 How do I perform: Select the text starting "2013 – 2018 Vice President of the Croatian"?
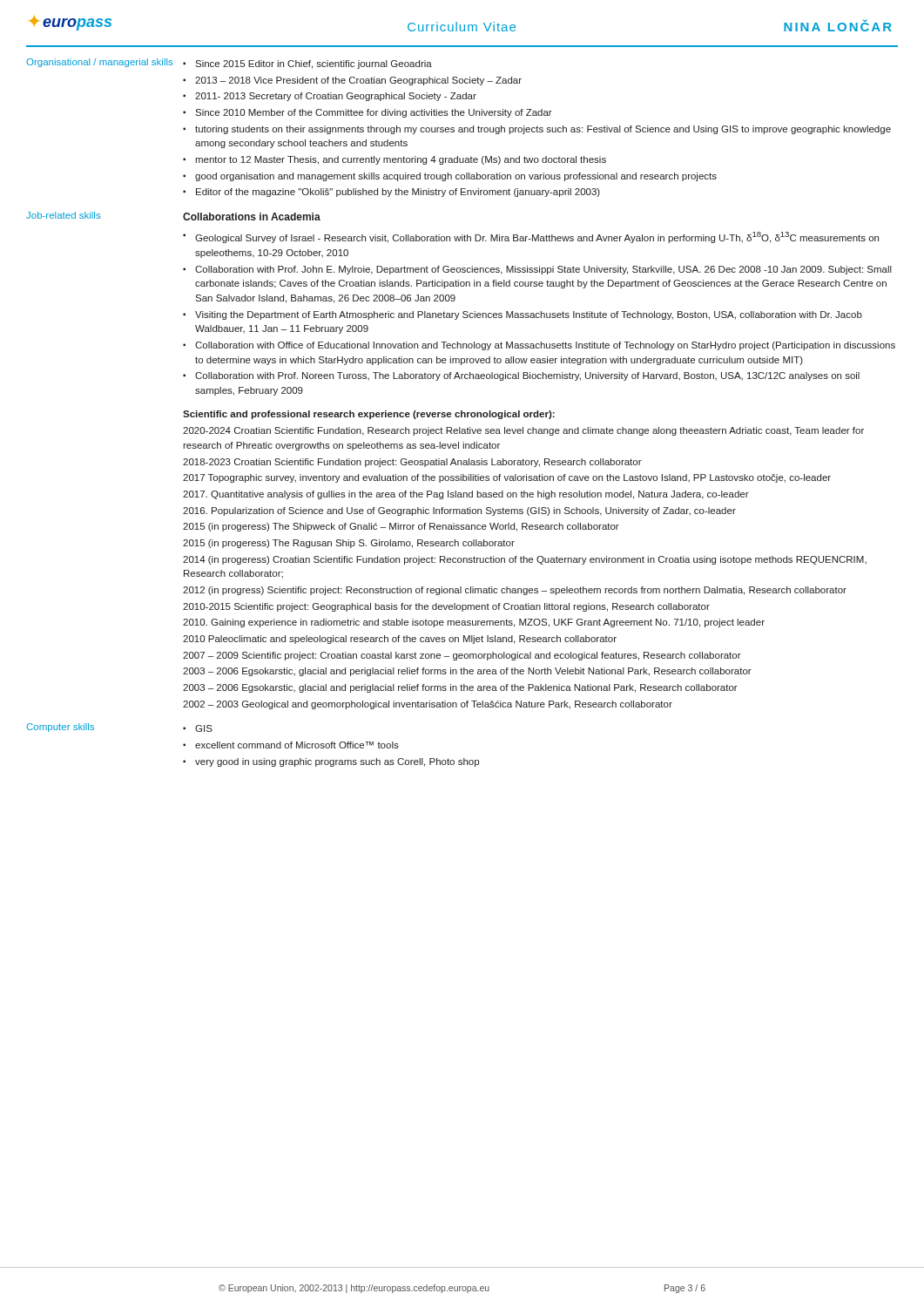coord(358,80)
